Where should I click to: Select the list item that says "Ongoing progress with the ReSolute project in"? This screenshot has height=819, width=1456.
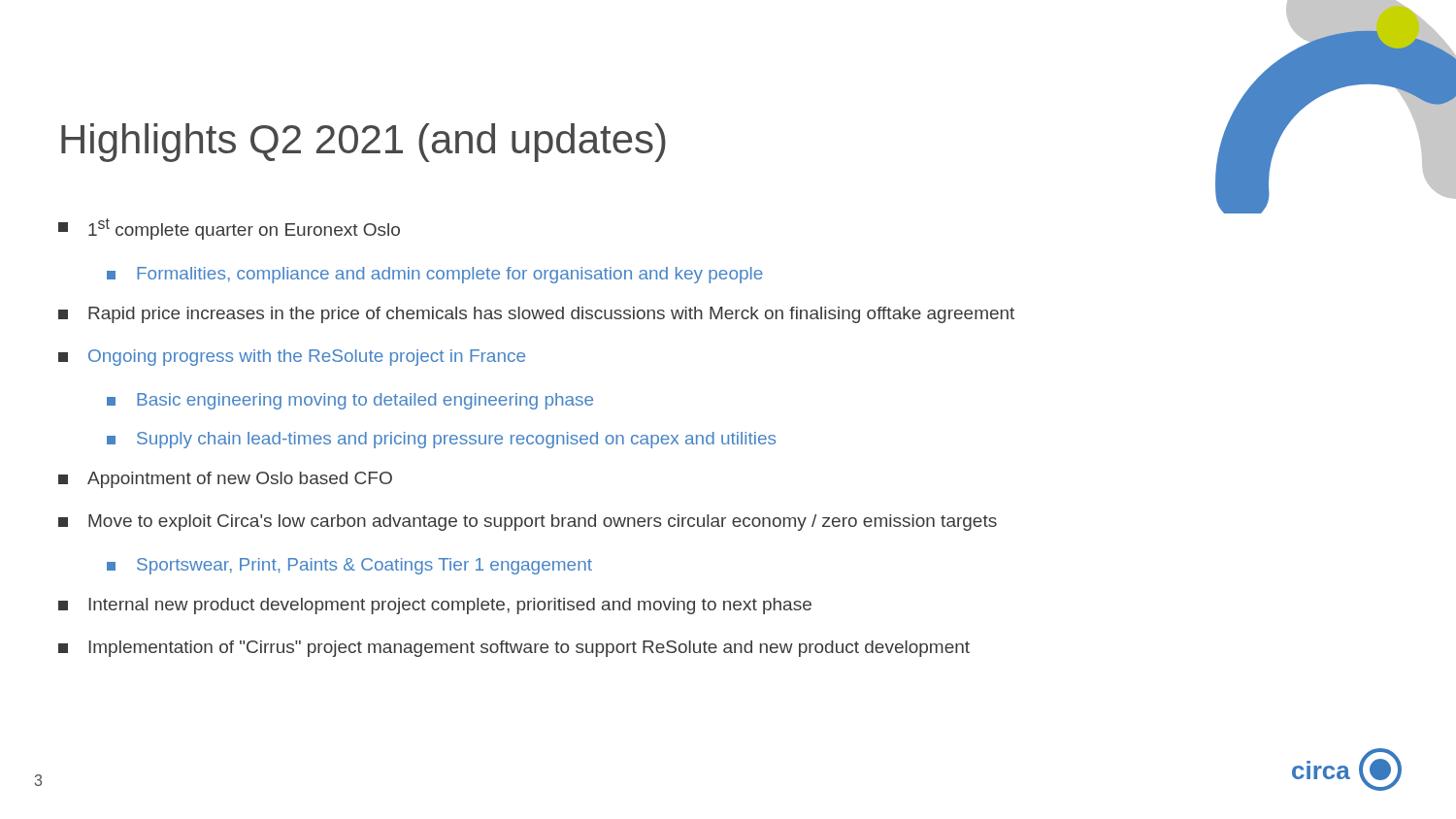coord(292,358)
